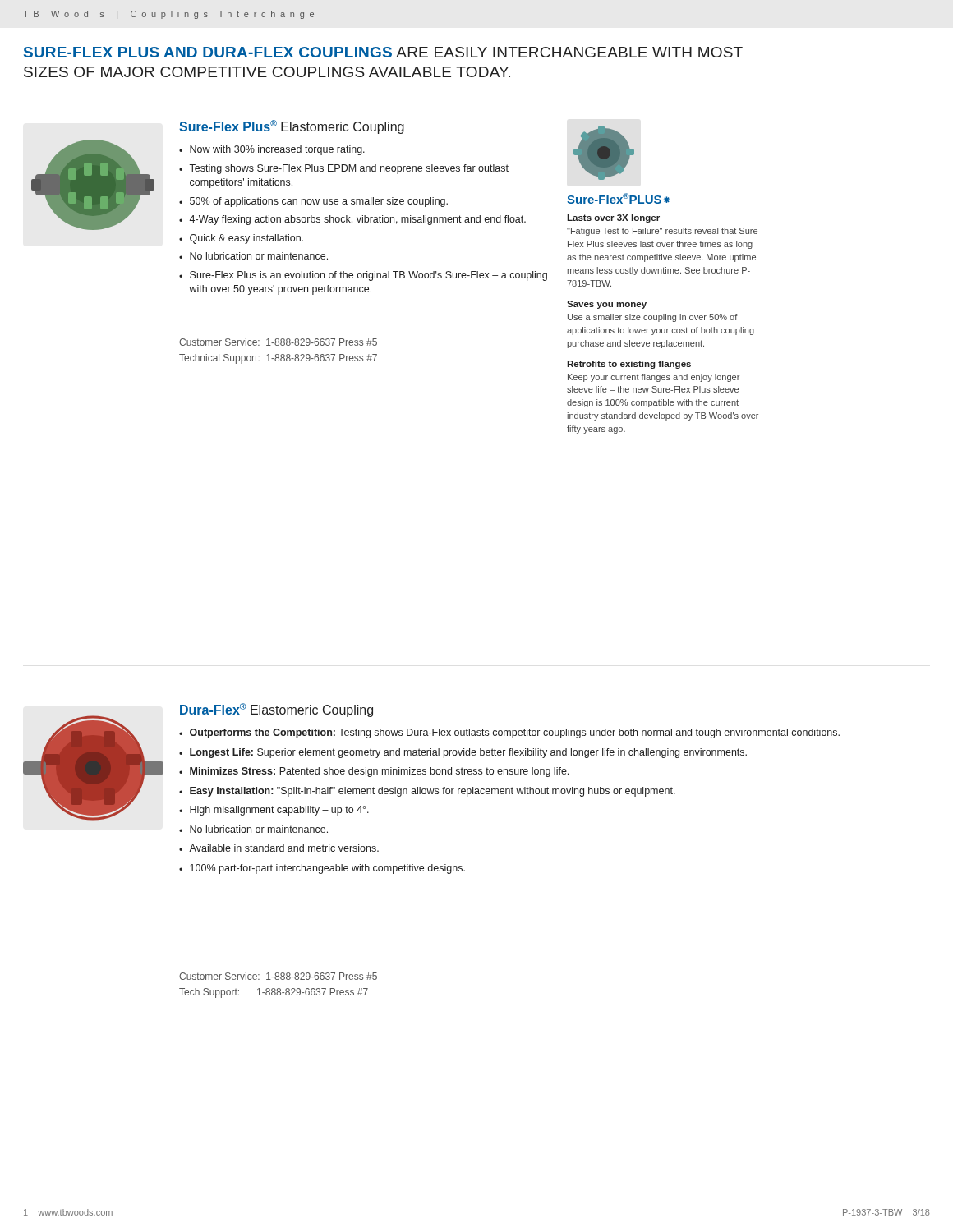The image size is (953, 1232).
Task: Find the list item containing "• Minimizes Stress: Patented shoe"
Action: [x=374, y=772]
